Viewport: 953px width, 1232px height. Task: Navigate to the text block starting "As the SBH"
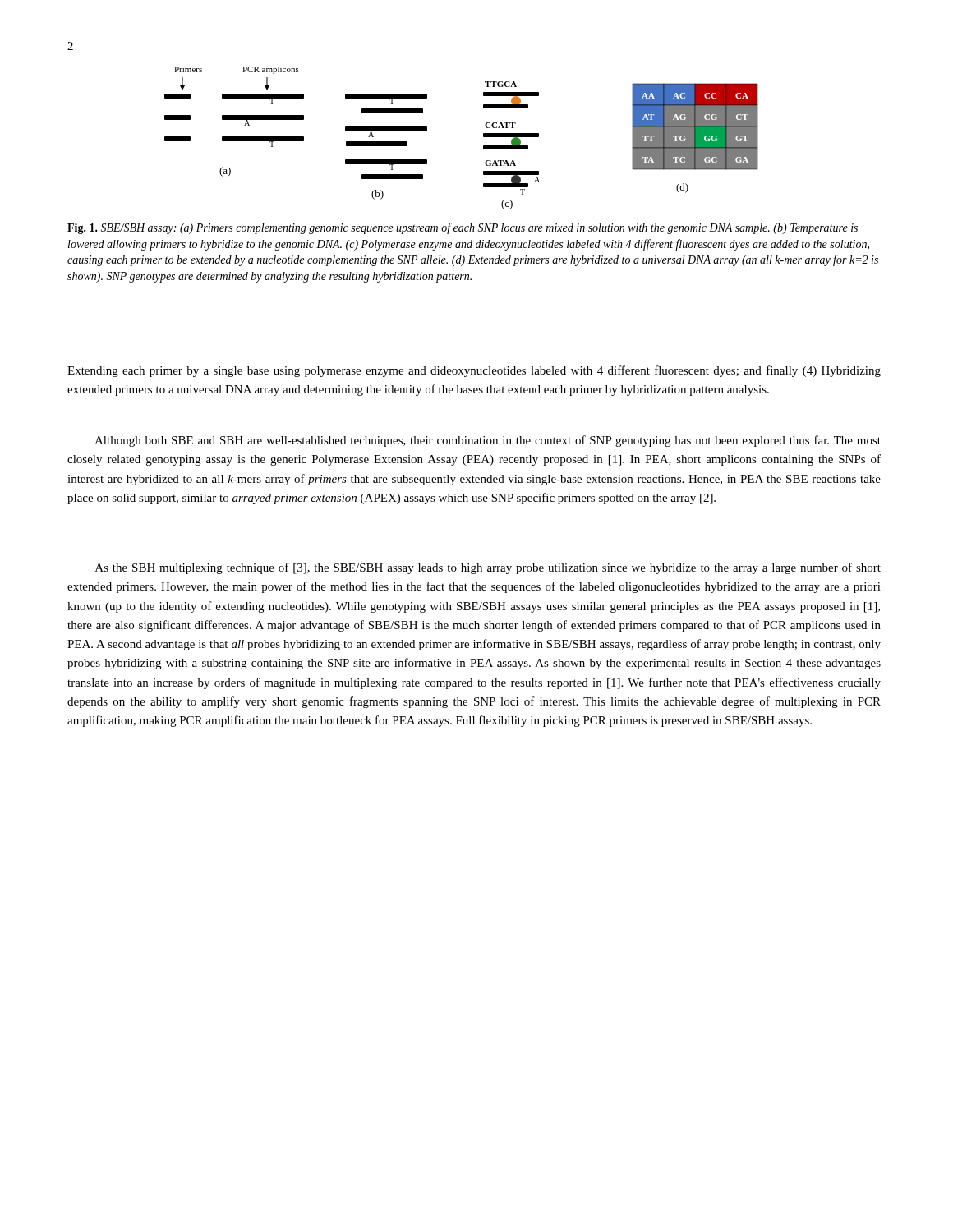click(474, 644)
